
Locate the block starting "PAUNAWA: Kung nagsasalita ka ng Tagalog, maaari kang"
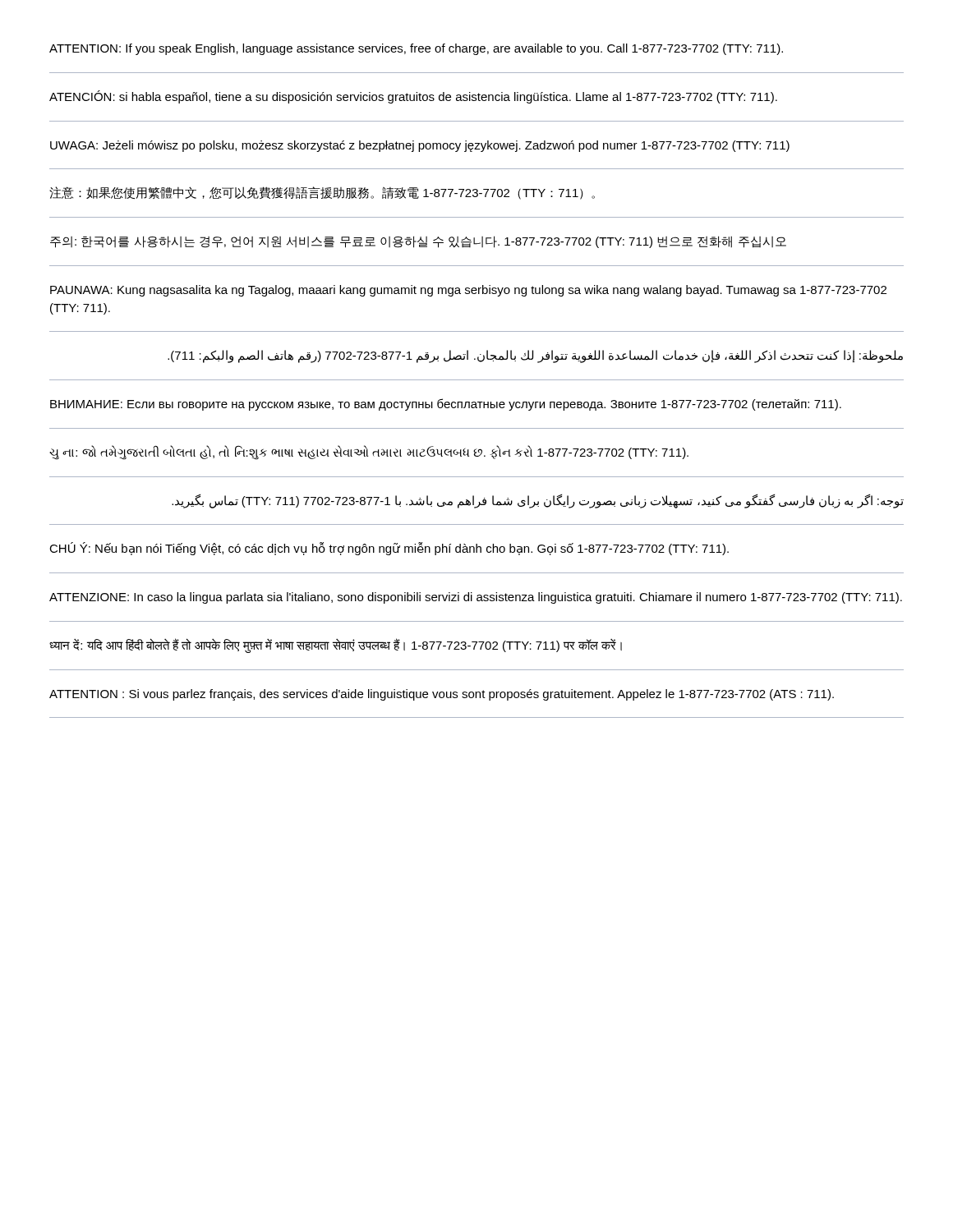pos(476,299)
